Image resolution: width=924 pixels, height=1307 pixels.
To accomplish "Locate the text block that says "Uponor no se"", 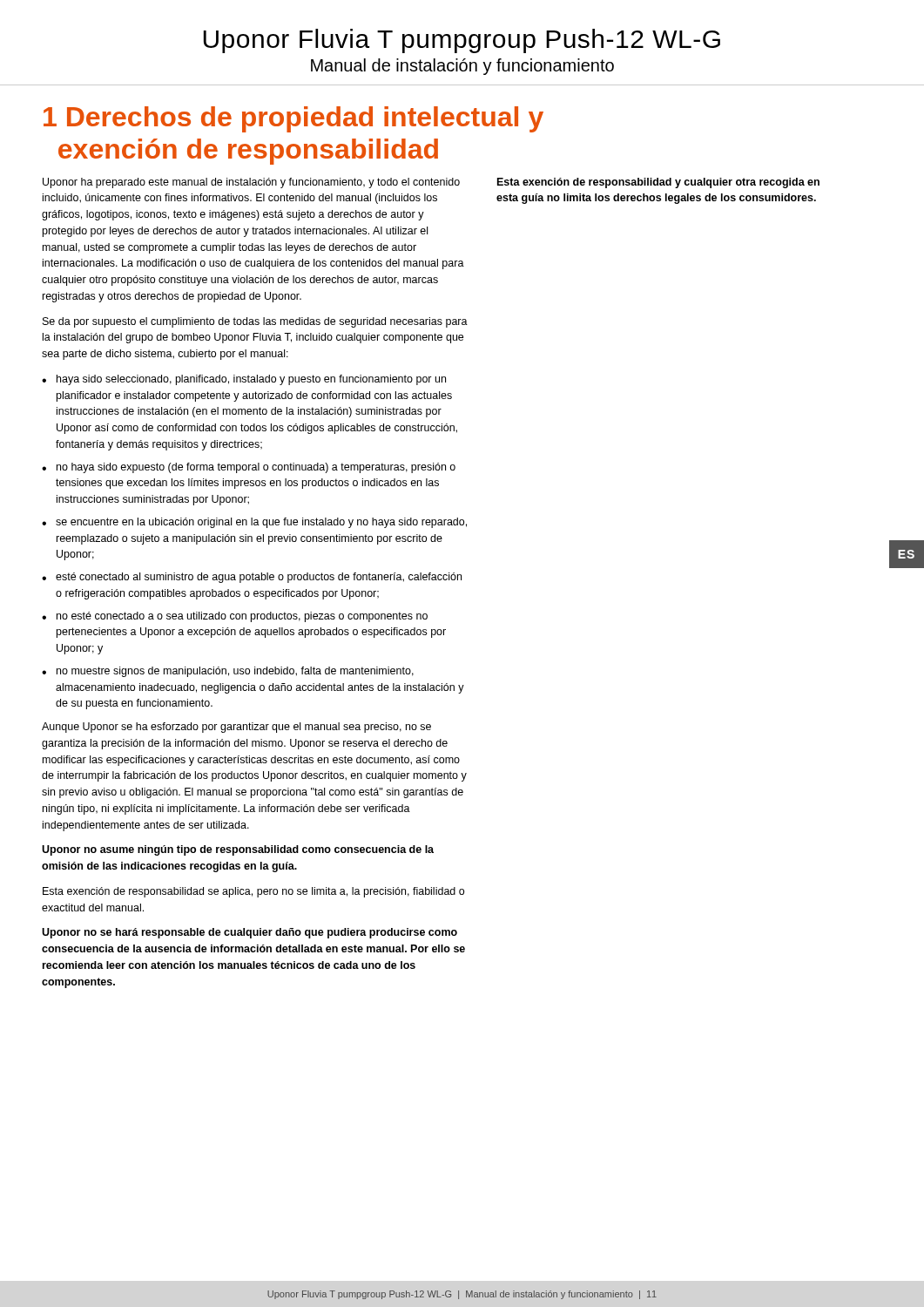I will click(254, 957).
